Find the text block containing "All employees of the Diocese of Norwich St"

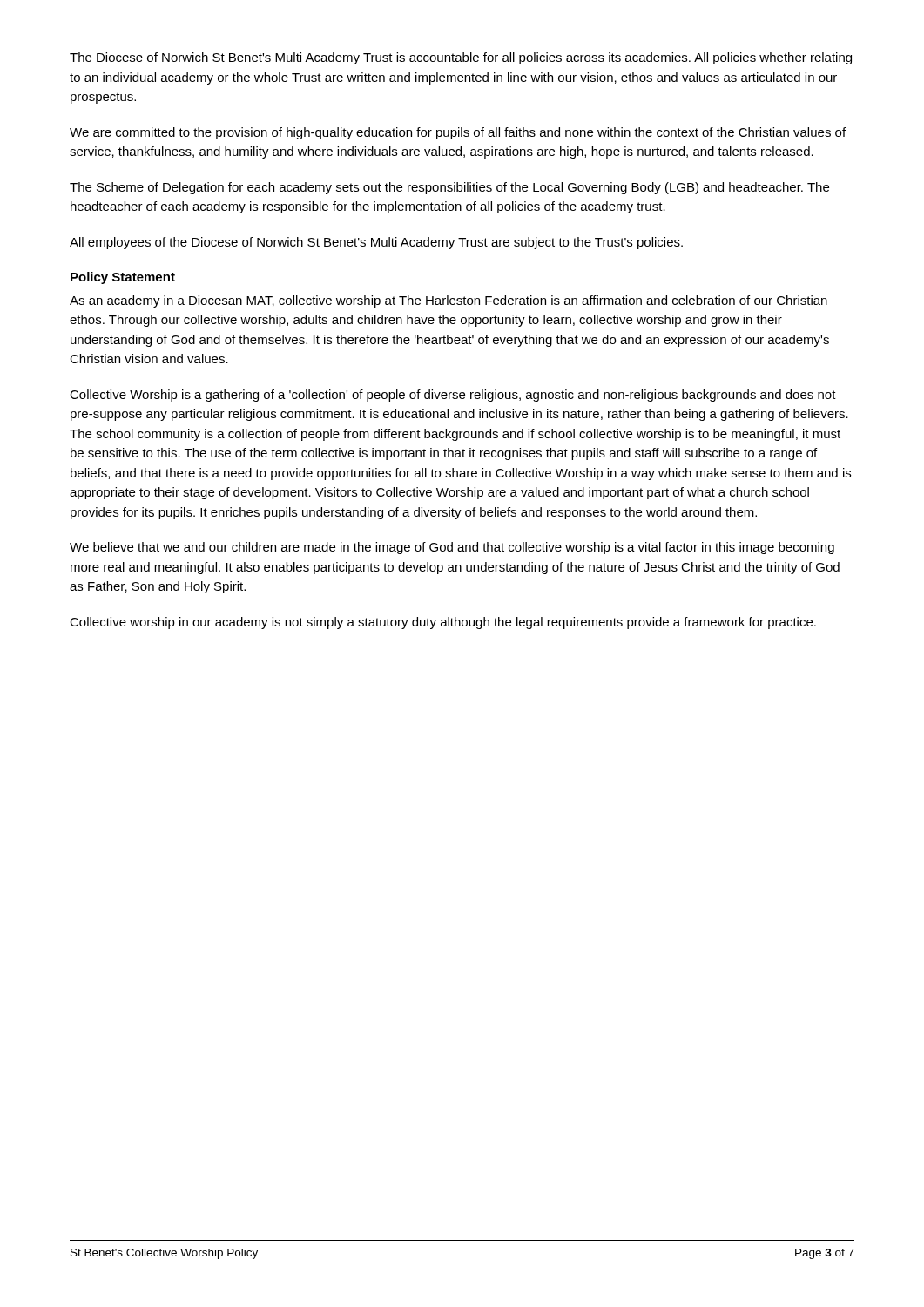pyautogui.click(x=462, y=242)
